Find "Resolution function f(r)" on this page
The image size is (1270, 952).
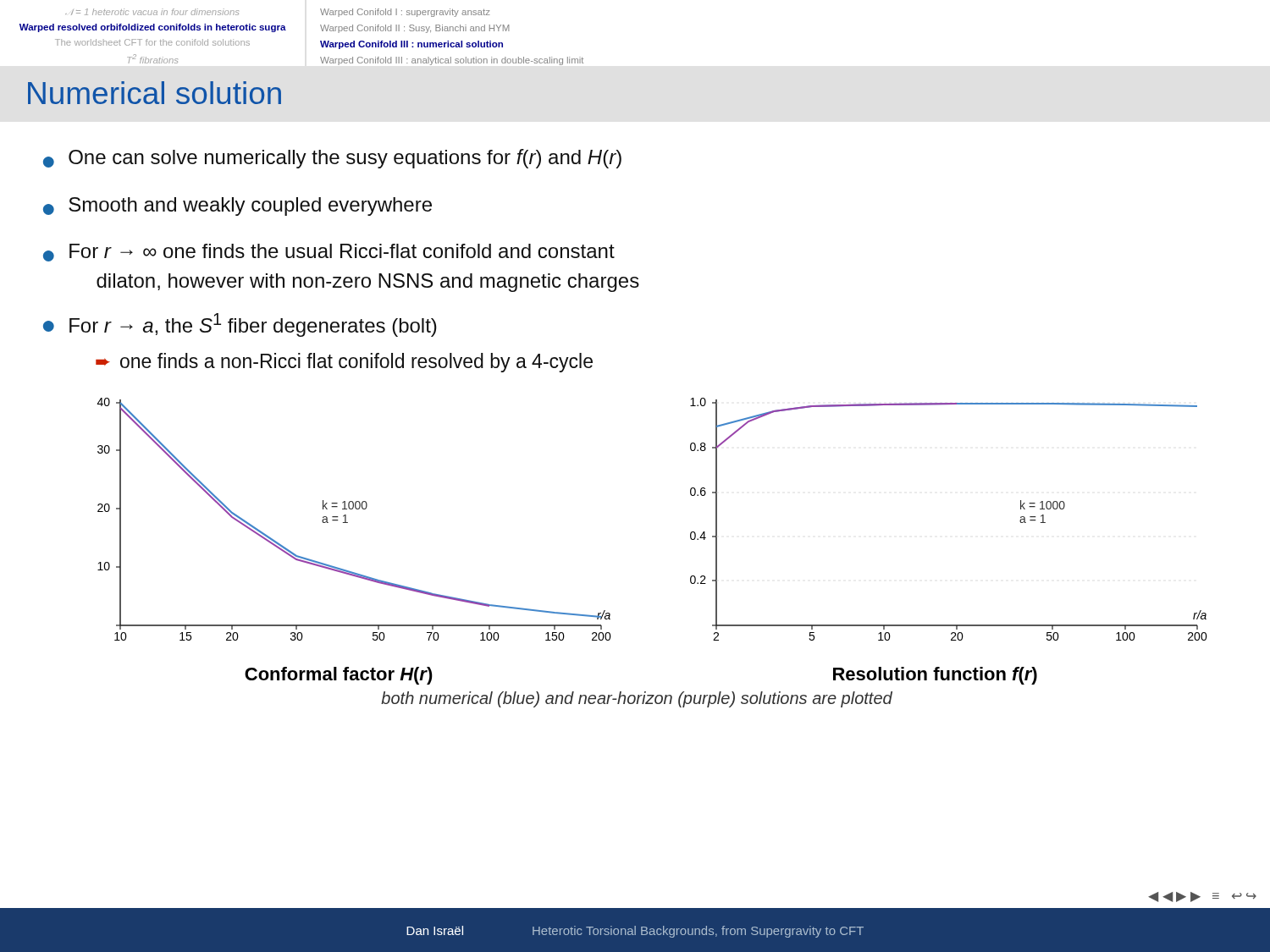(x=935, y=674)
